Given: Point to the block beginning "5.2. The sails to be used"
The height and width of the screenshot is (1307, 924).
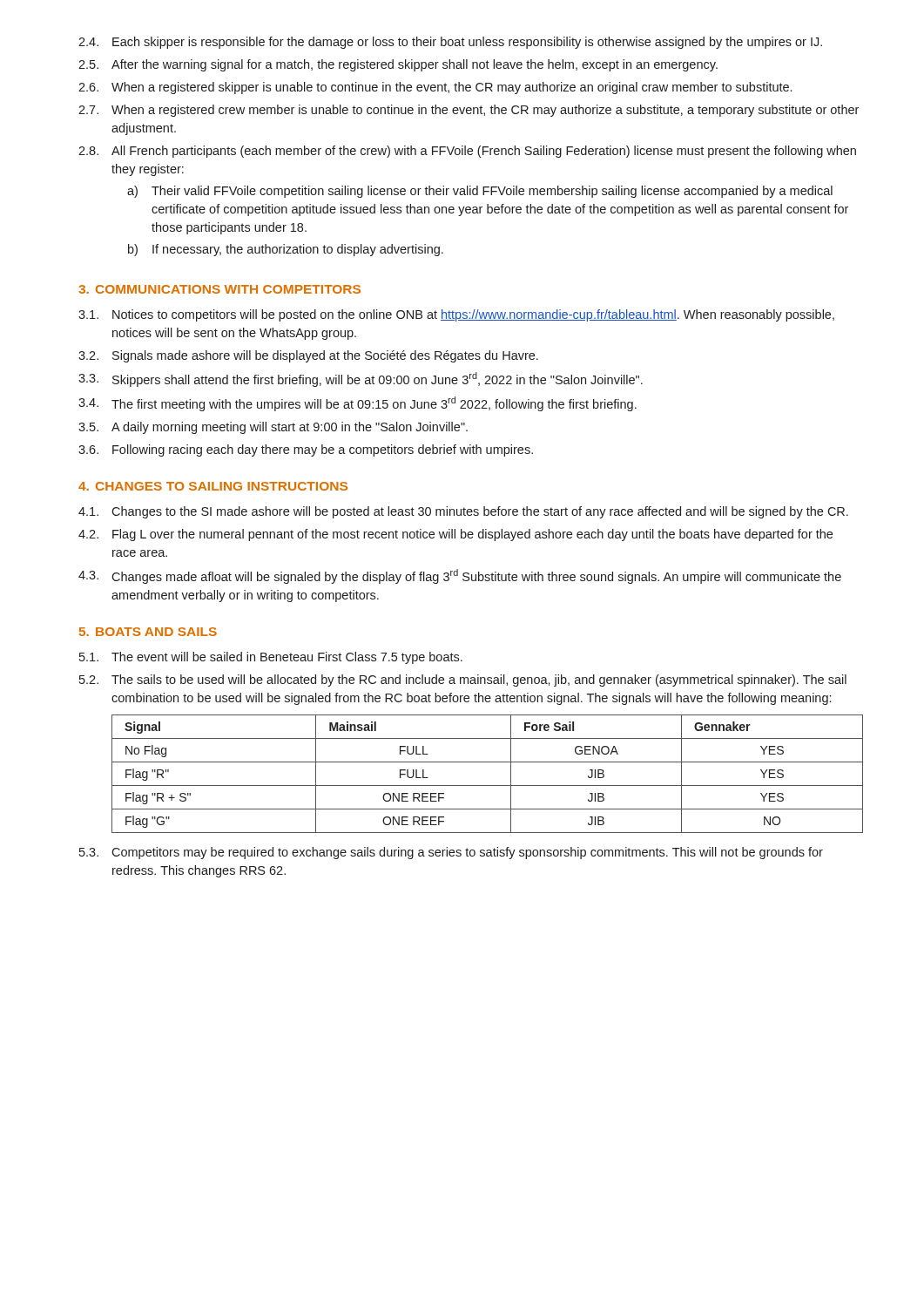Looking at the screenshot, I should tap(470, 689).
